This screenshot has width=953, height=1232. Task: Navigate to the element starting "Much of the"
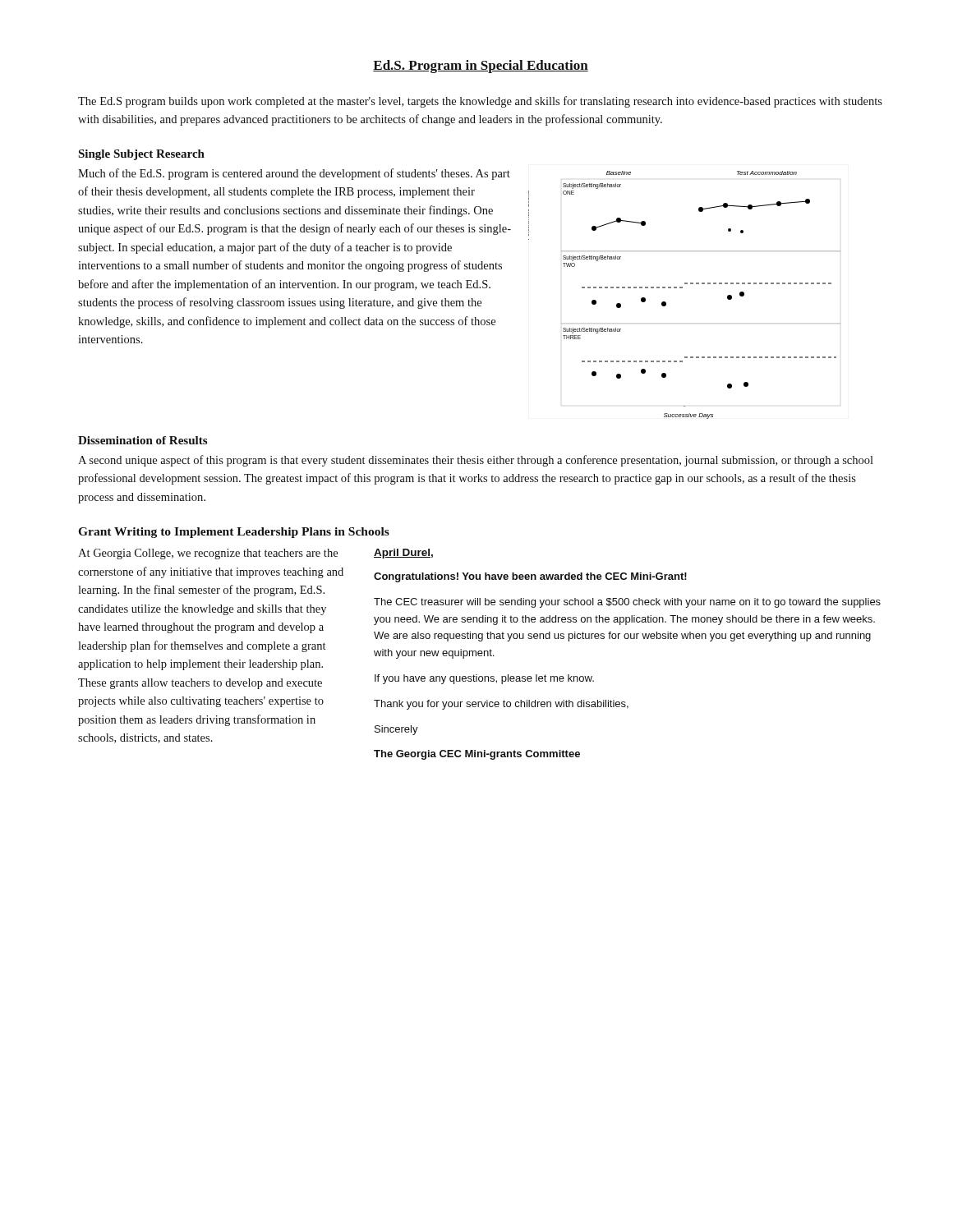pyautogui.click(x=295, y=256)
